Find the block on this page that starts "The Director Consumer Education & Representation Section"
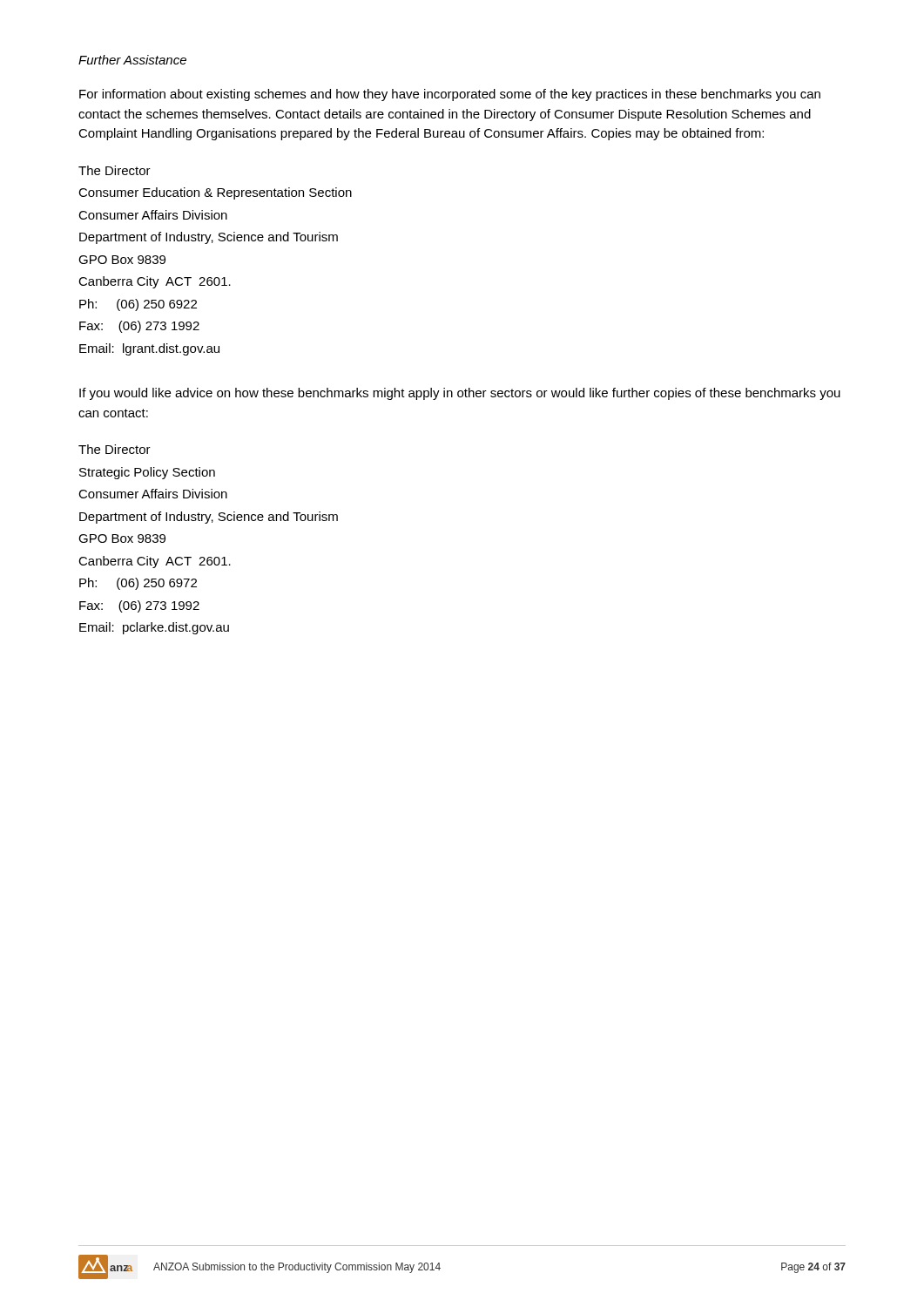The width and height of the screenshot is (924, 1307). tap(115, 170)
